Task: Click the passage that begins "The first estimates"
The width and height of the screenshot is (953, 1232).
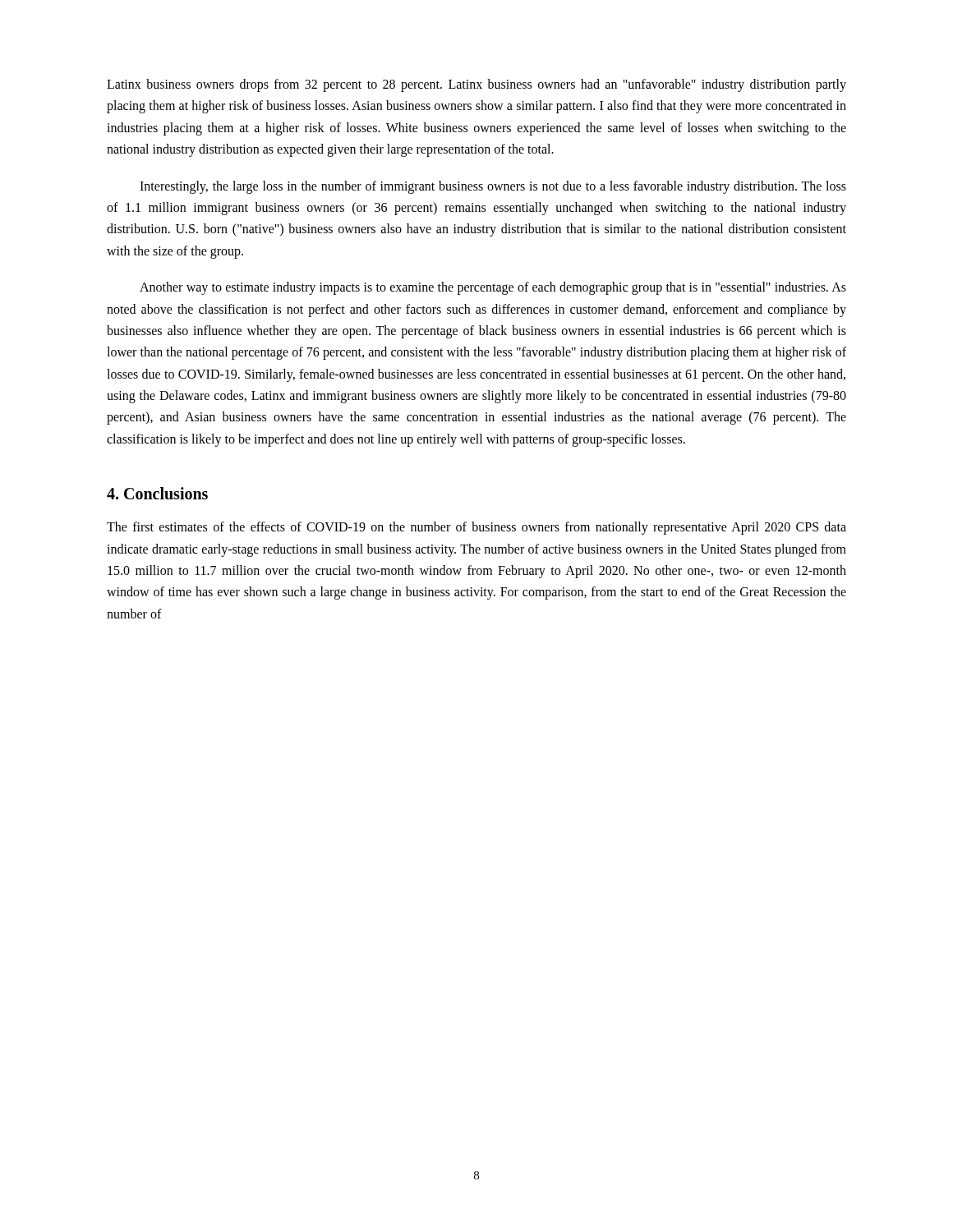Action: coord(476,570)
